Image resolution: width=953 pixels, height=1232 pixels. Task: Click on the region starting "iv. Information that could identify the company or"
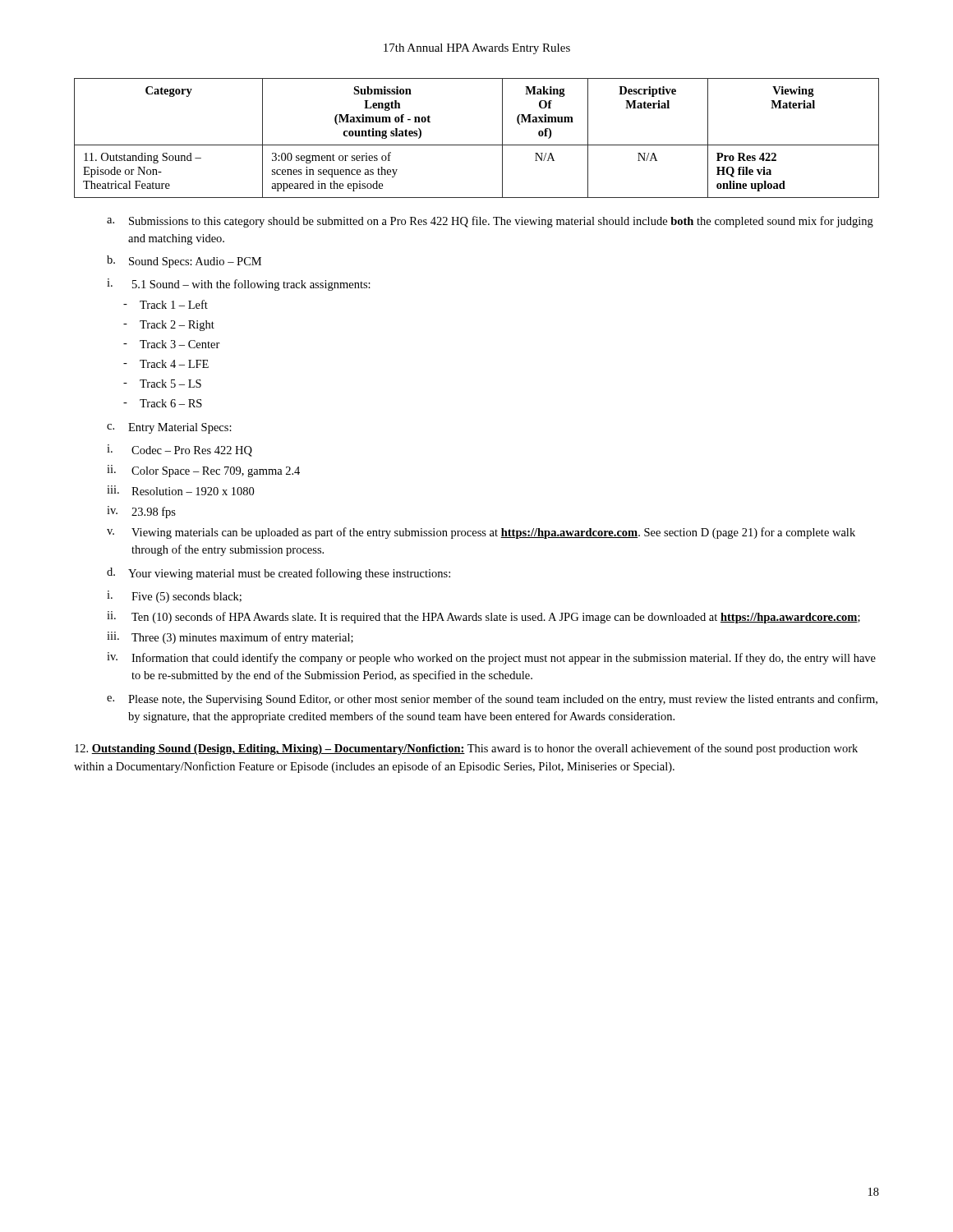coord(493,667)
